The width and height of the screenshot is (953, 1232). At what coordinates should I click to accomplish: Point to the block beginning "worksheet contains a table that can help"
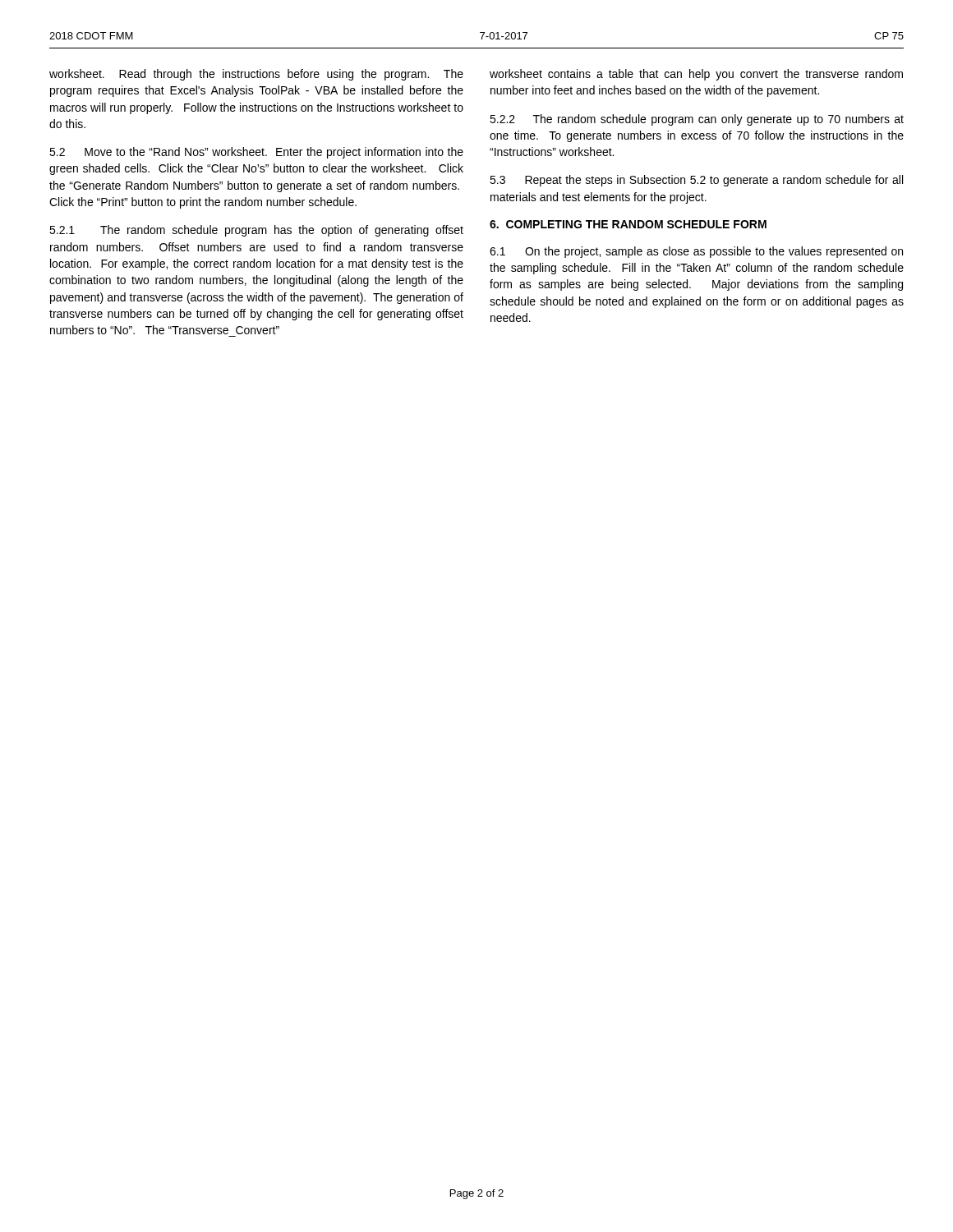[697, 82]
